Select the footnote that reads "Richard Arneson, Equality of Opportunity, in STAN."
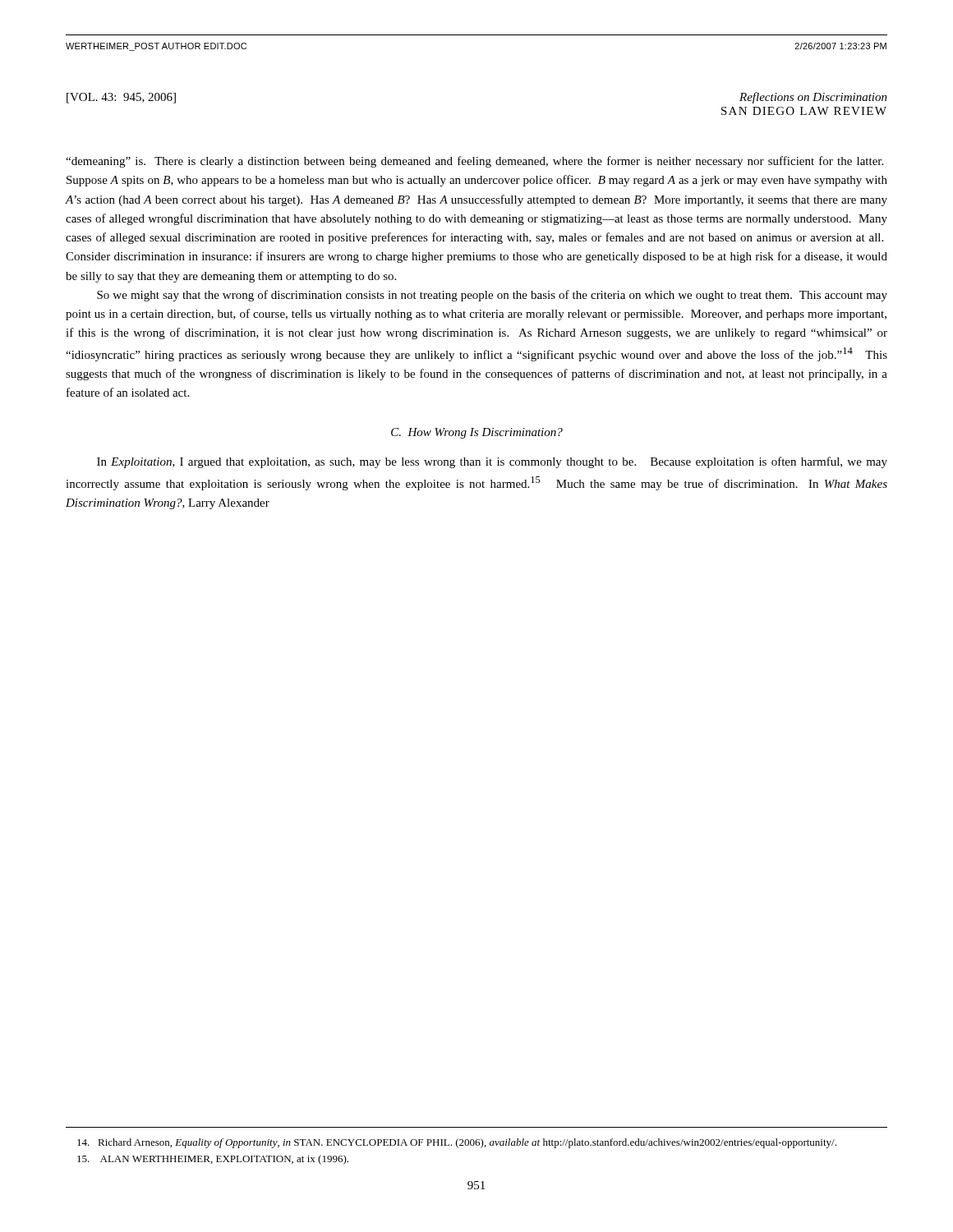This screenshot has width=953, height=1232. pos(451,1142)
